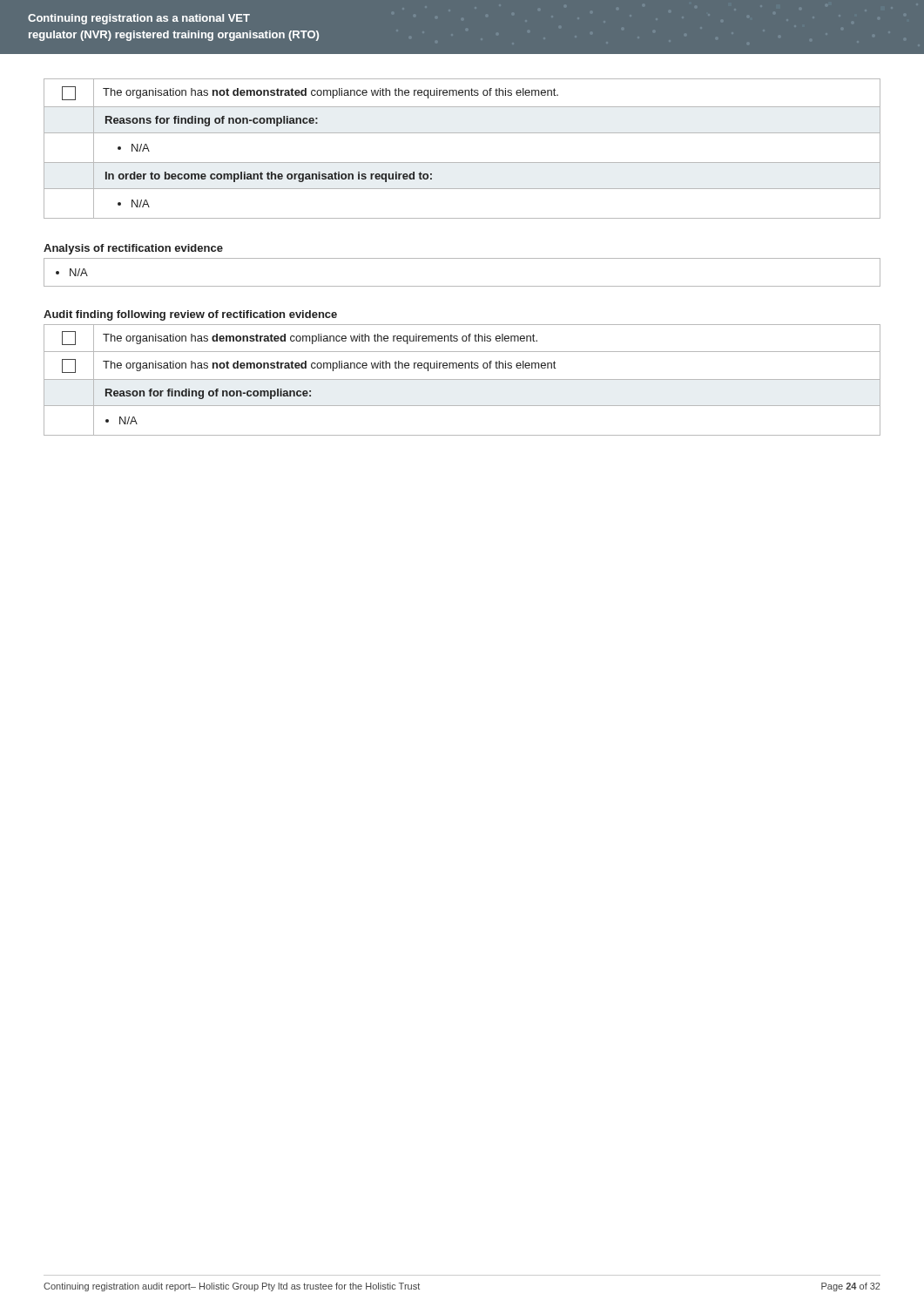Click on the section header that says "Analysis of rectification evidence"
This screenshot has width=924, height=1307.
point(133,248)
